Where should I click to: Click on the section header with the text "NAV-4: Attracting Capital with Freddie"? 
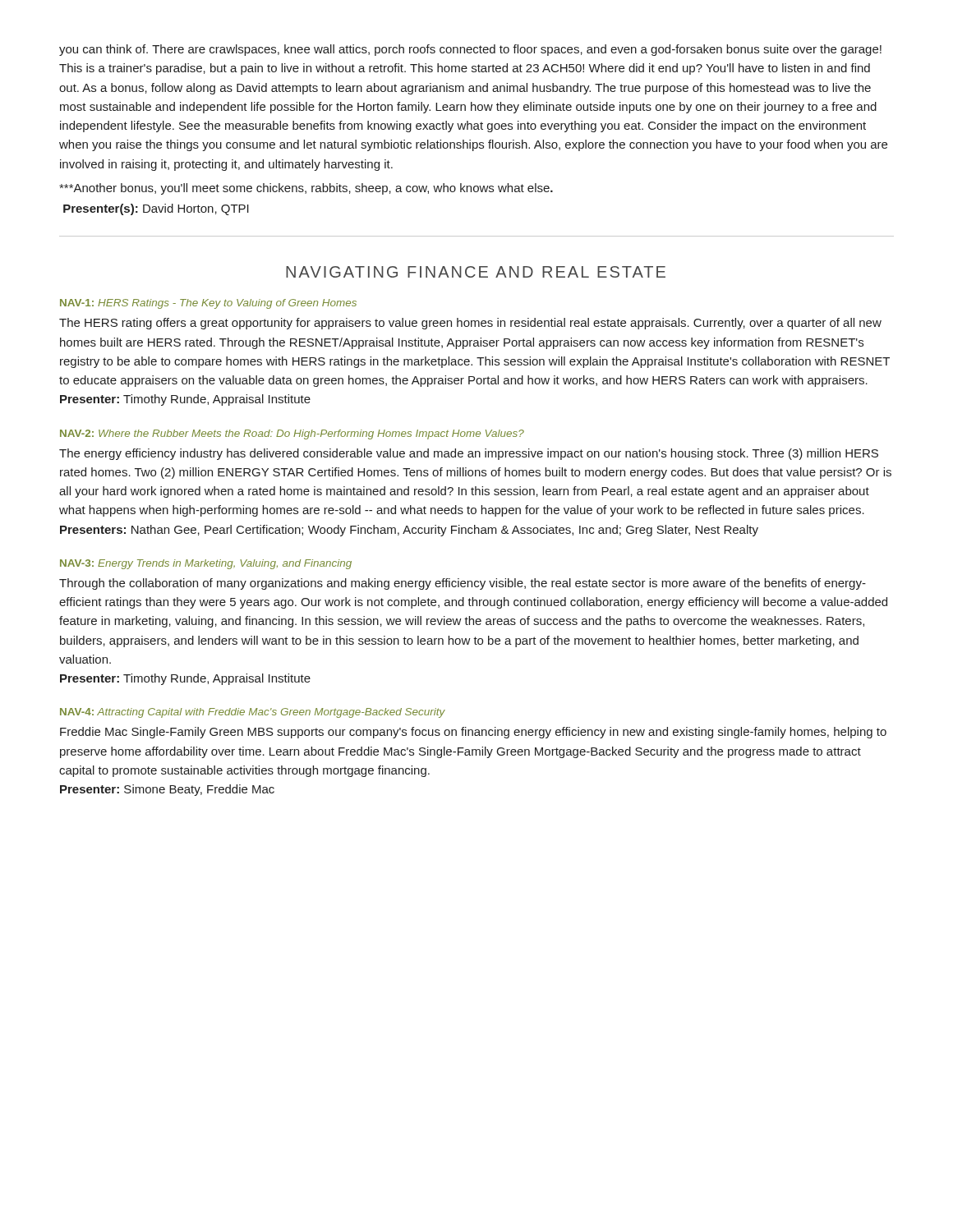(x=252, y=712)
